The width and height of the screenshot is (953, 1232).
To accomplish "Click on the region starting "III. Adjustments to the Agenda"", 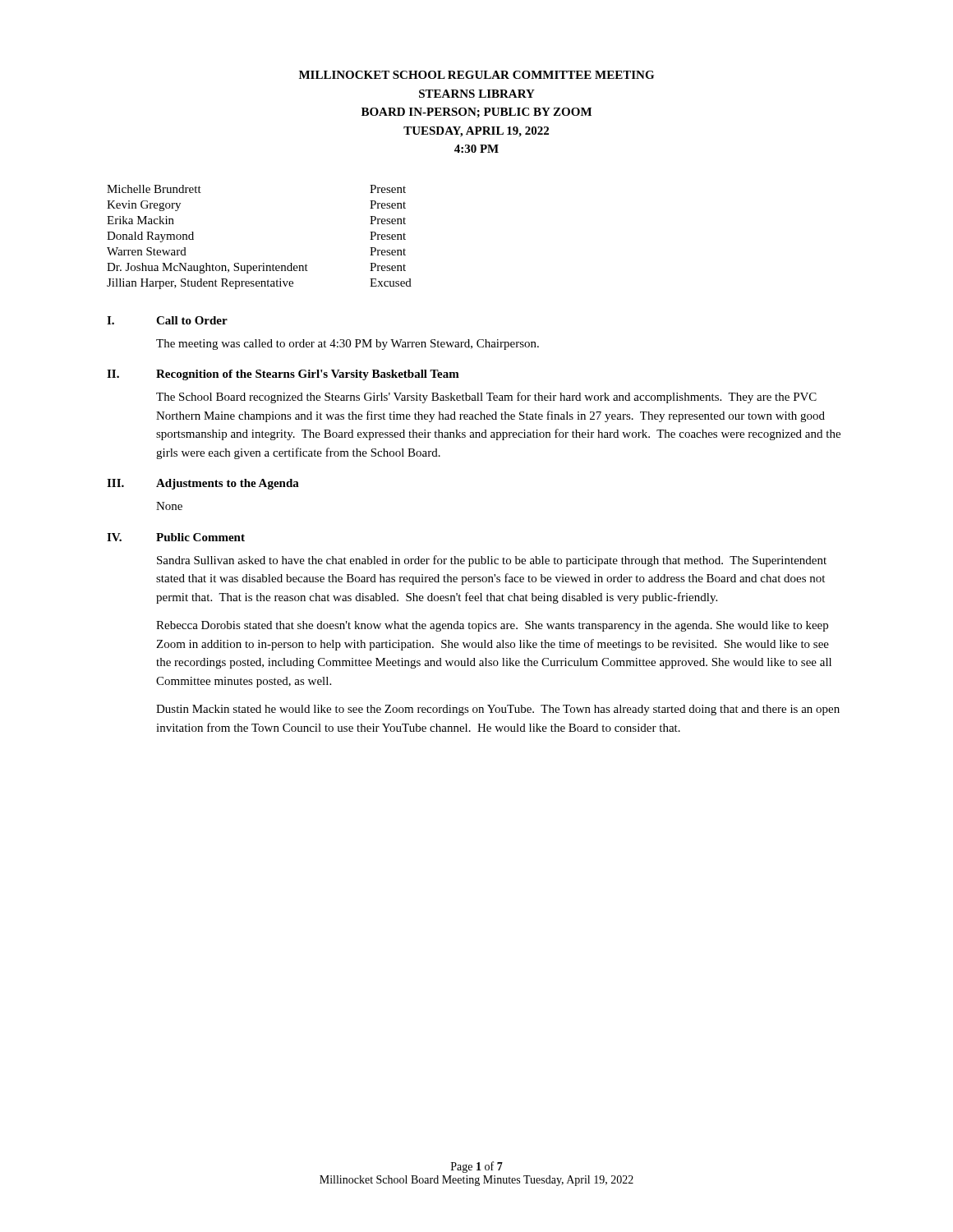I will [x=203, y=483].
